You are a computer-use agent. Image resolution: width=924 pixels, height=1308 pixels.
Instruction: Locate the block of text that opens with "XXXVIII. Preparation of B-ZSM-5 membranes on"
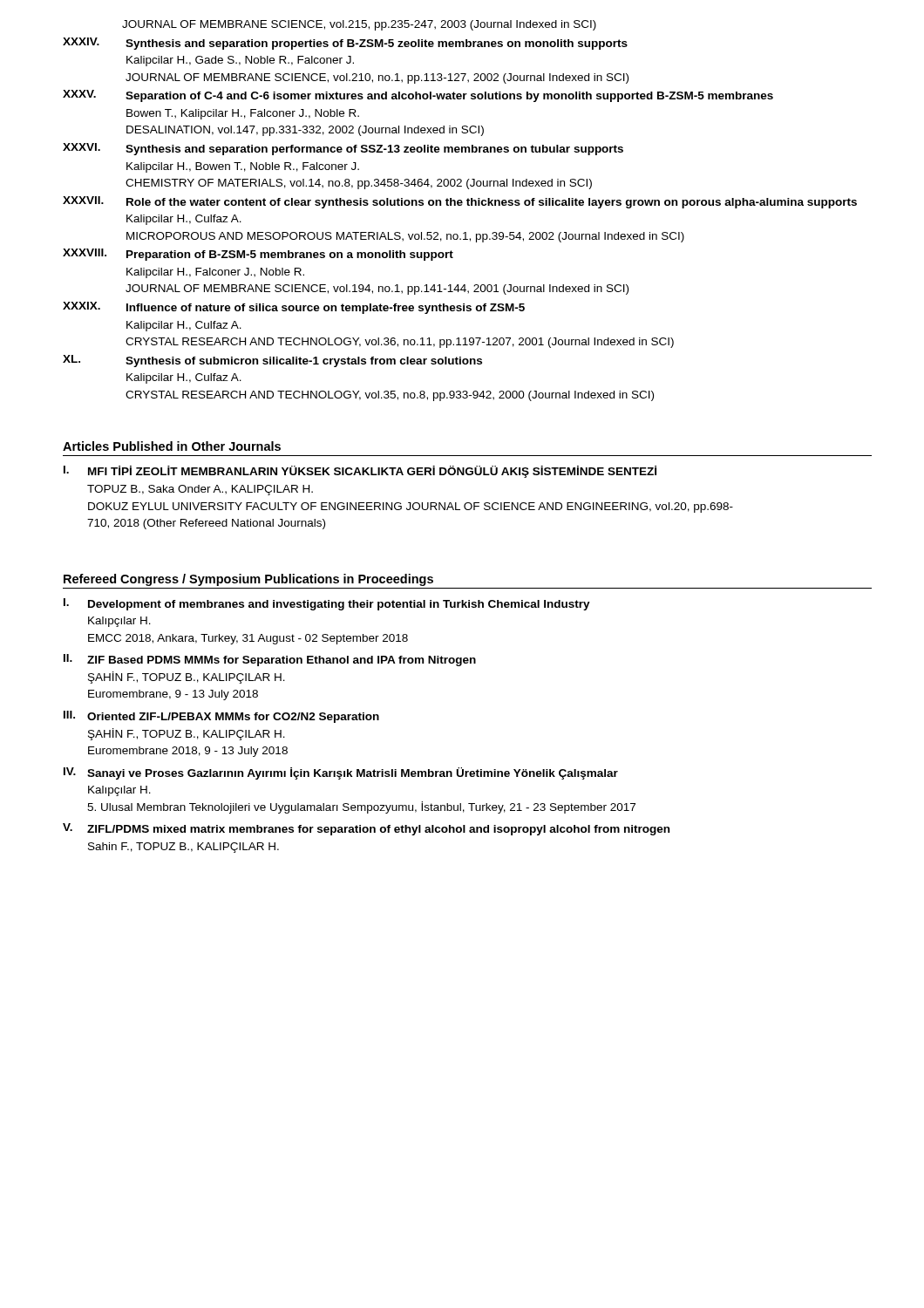258,255
